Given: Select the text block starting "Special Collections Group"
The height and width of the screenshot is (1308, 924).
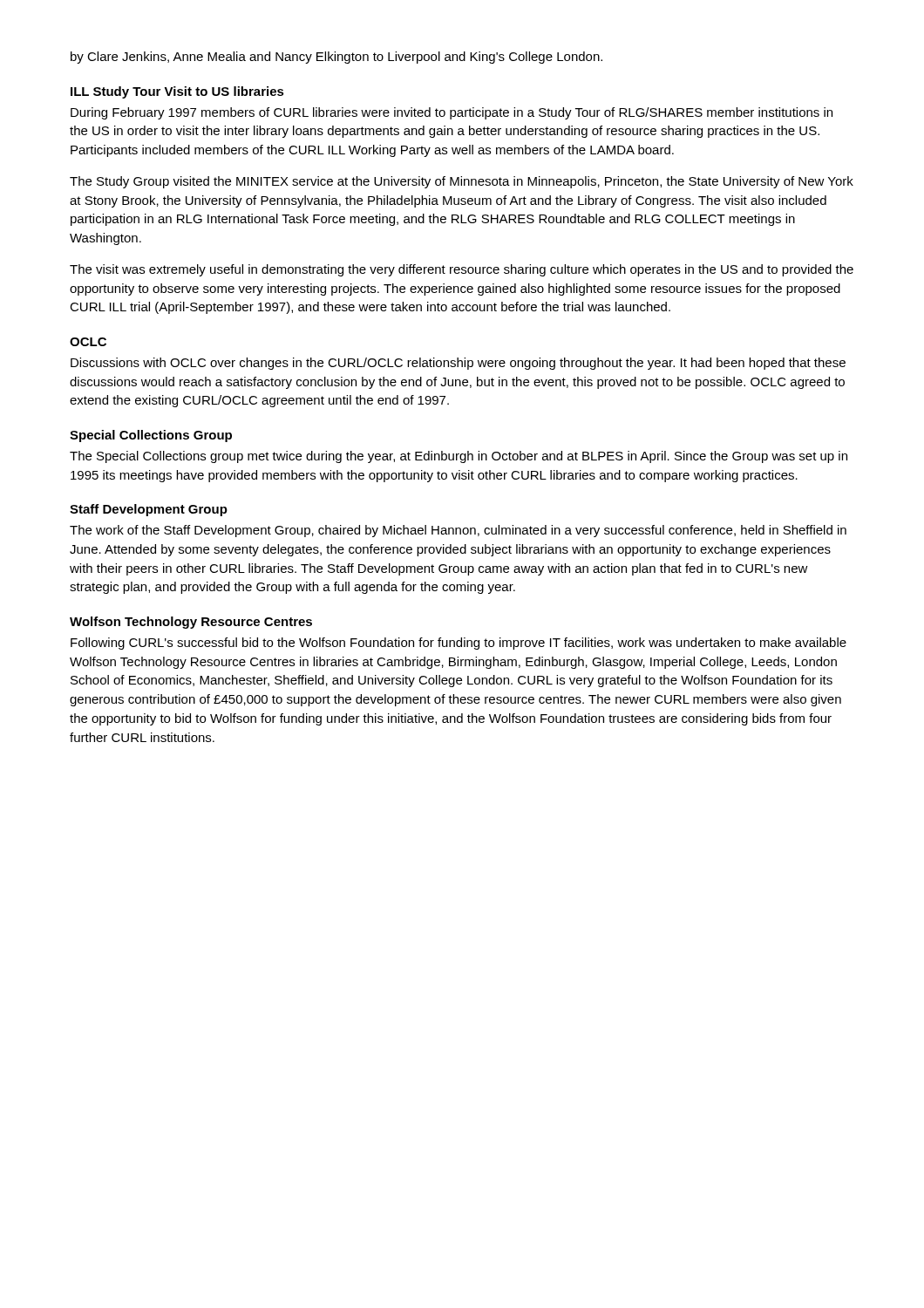Looking at the screenshot, I should 151,435.
